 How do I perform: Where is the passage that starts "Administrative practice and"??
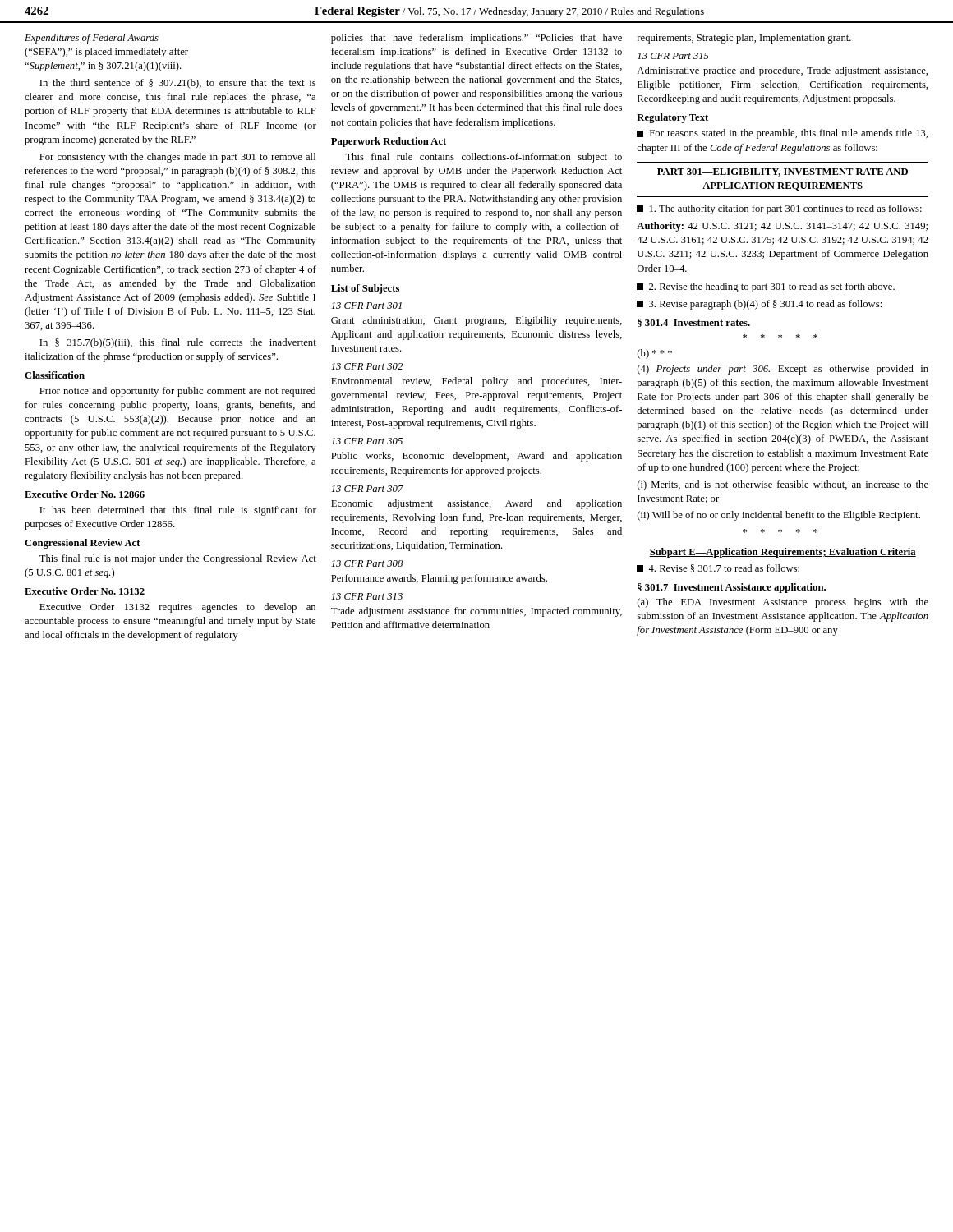pyautogui.click(x=783, y=85)
